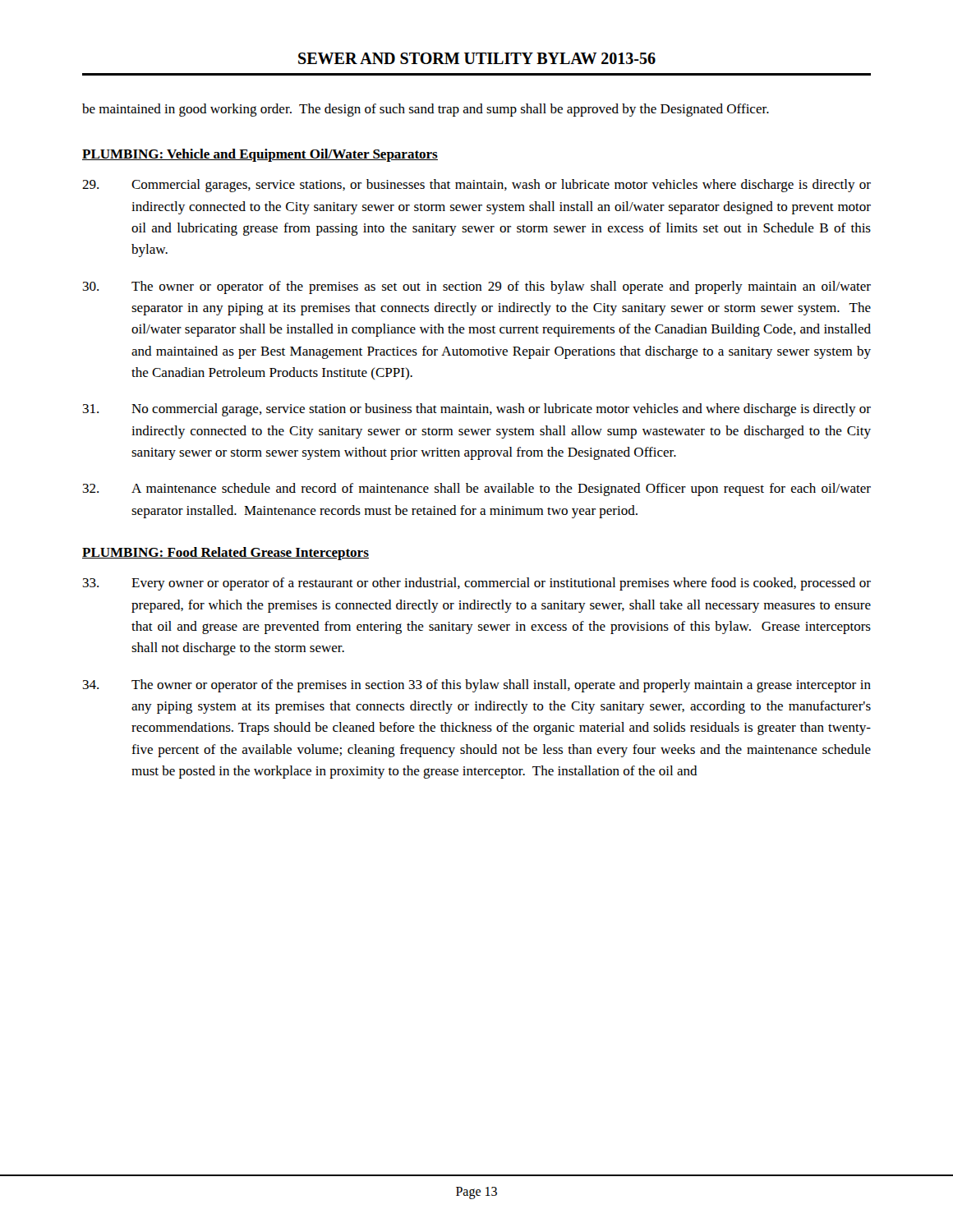Point to "PLUMBING: Vehicle and Equipment Oil/Water Separators"
This screenshot has height=1232, width=953.
(x=260, y=154)
